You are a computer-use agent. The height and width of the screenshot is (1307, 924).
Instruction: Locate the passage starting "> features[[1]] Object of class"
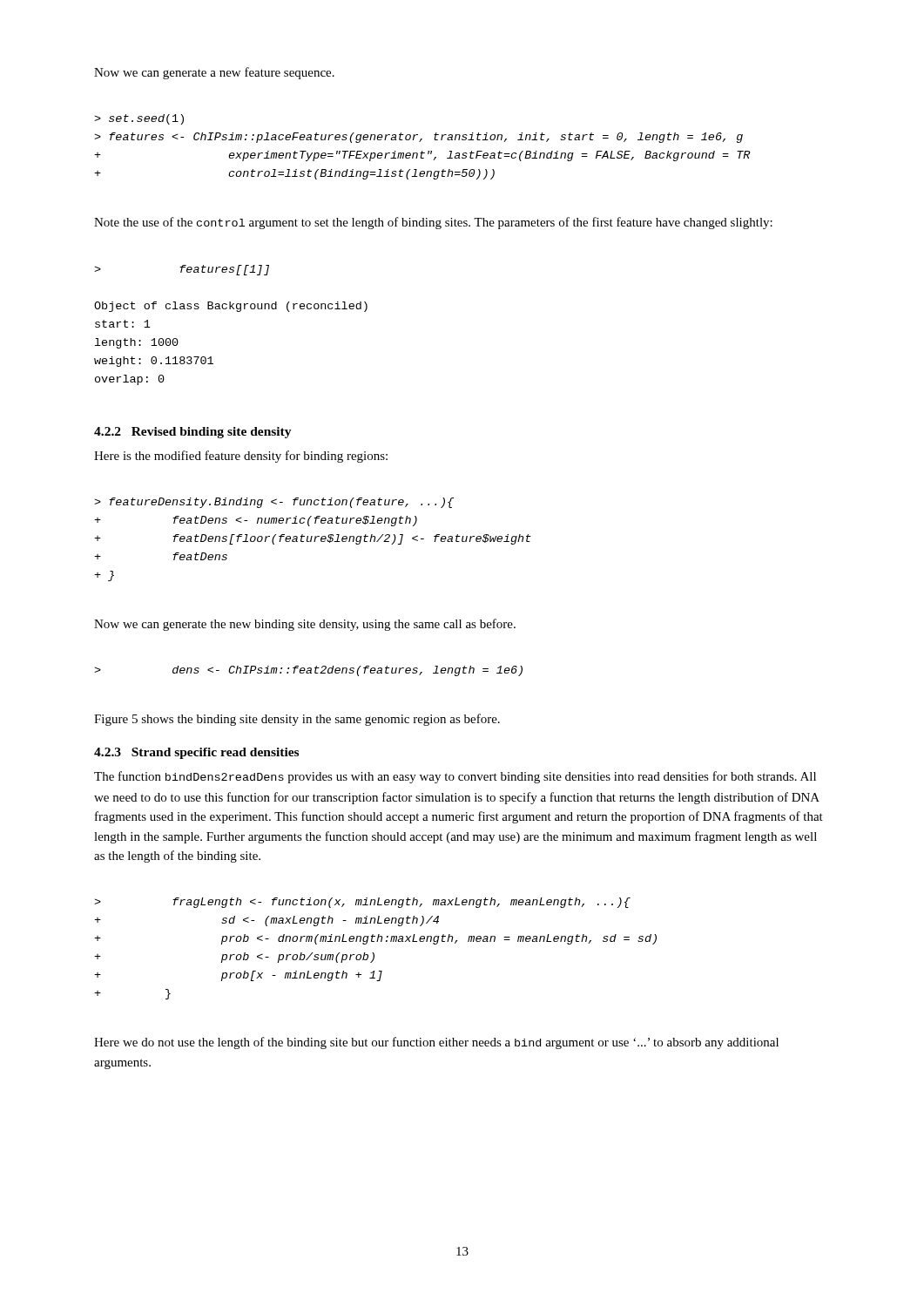coord(182,270)
